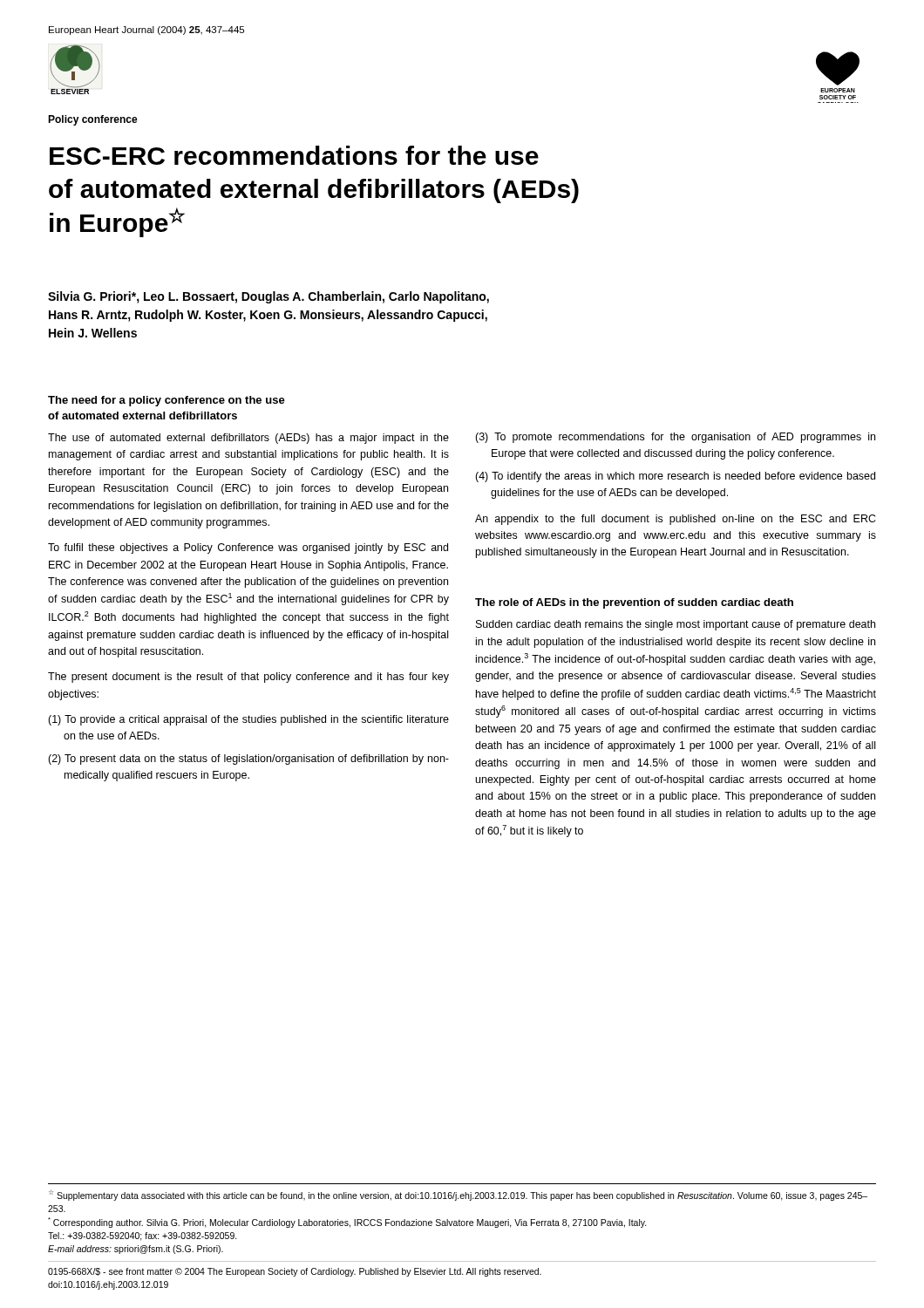Locate the block starting "Silvia G. Priori*, Leo L. Bossaert, Douglas"

[x=269, y=315]
